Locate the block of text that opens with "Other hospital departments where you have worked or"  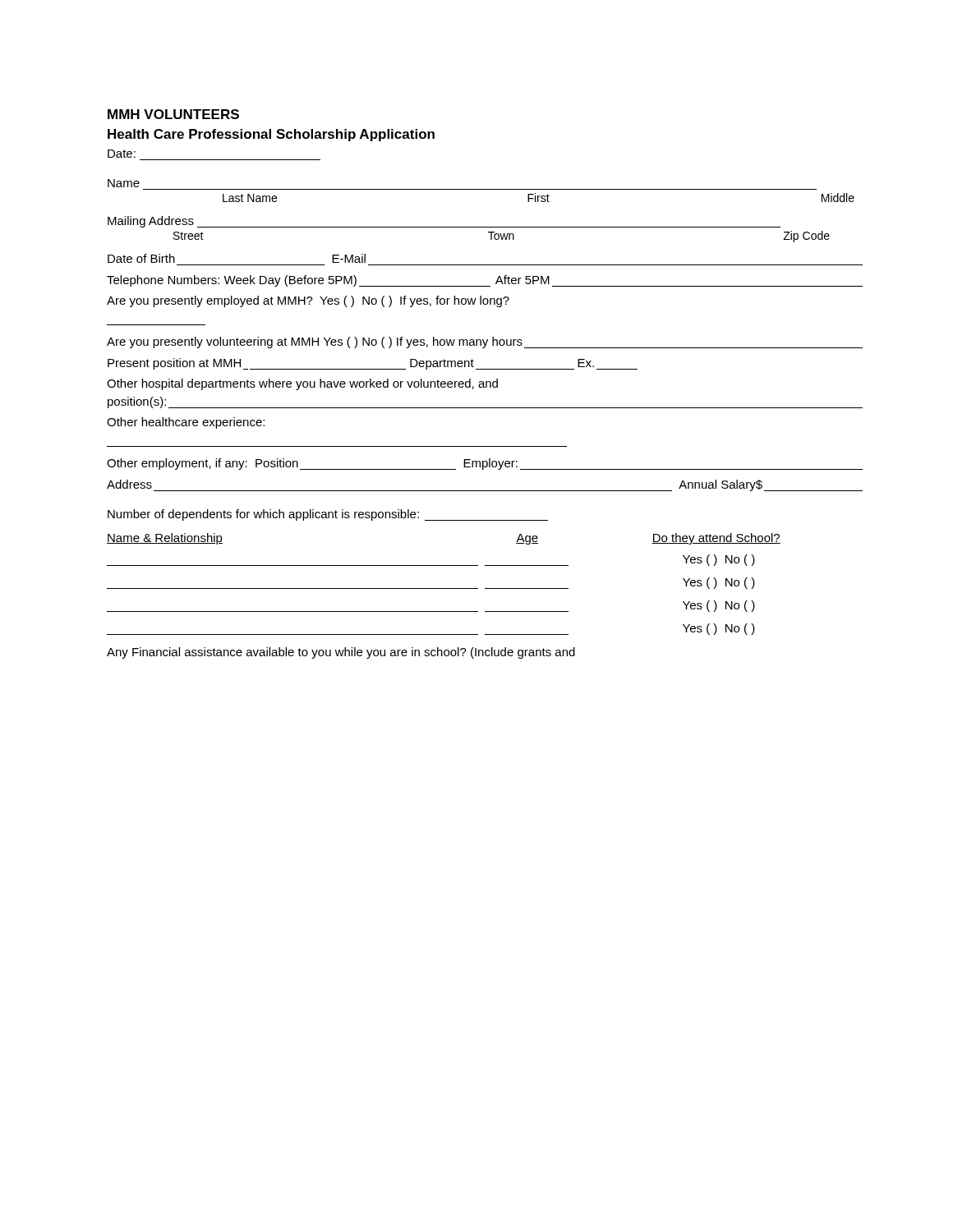(303, 383)
